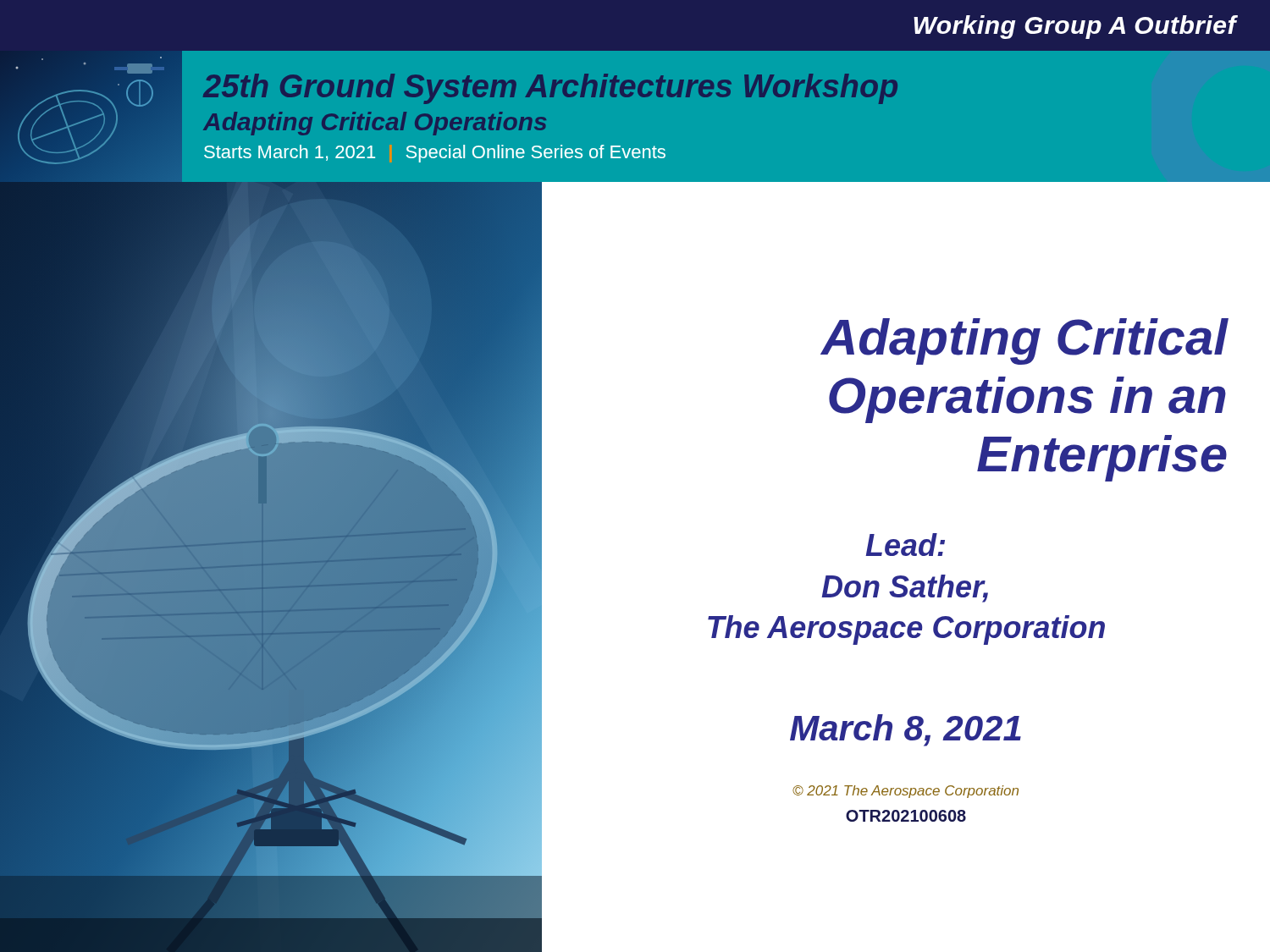The image size is (1270, 952).
Task: Select the photo
Action: point(91,116)
